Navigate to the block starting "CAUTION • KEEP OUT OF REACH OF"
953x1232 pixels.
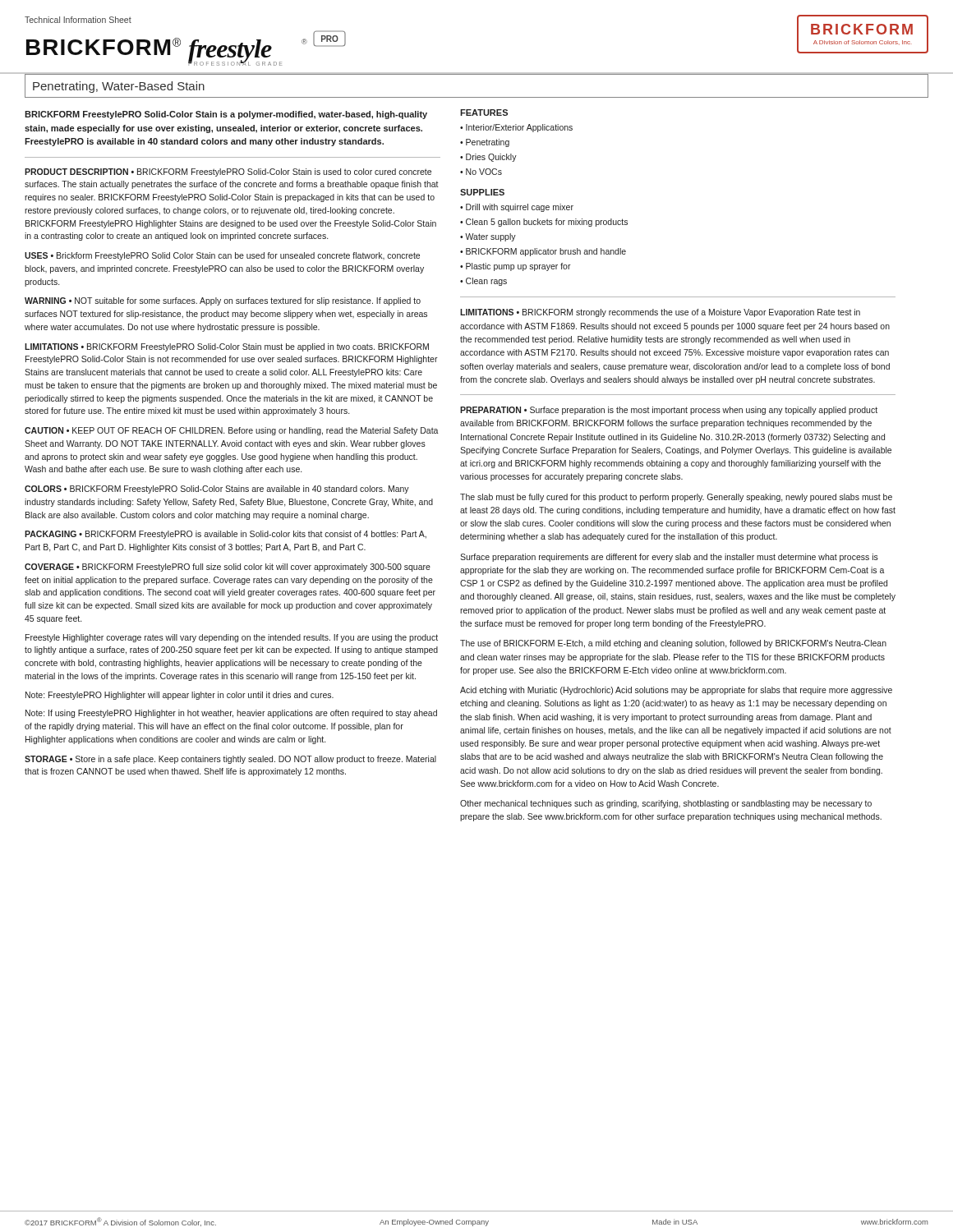233,451
